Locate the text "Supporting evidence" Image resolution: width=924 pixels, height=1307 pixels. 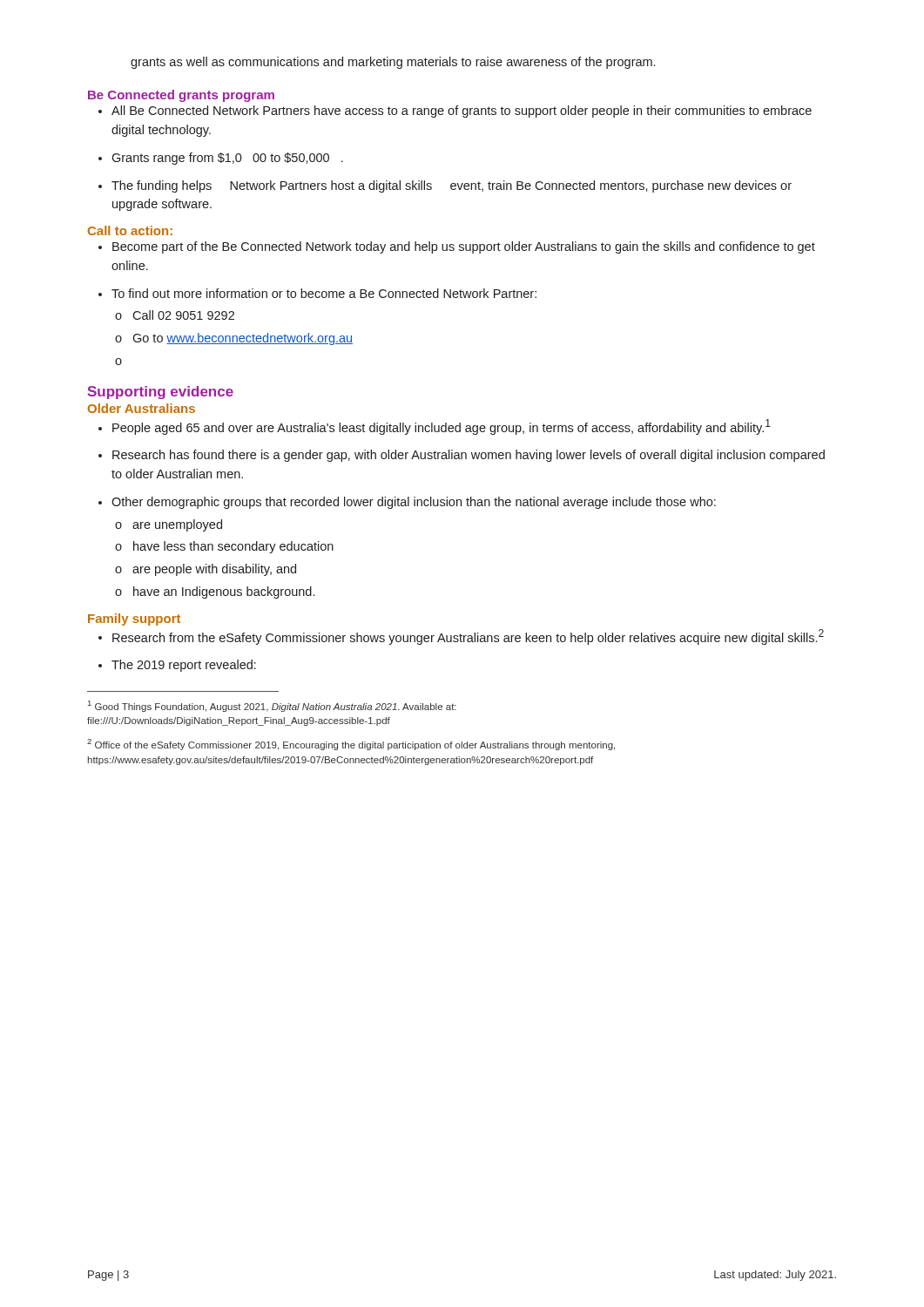pyautogui.click(x=160, y=391)
